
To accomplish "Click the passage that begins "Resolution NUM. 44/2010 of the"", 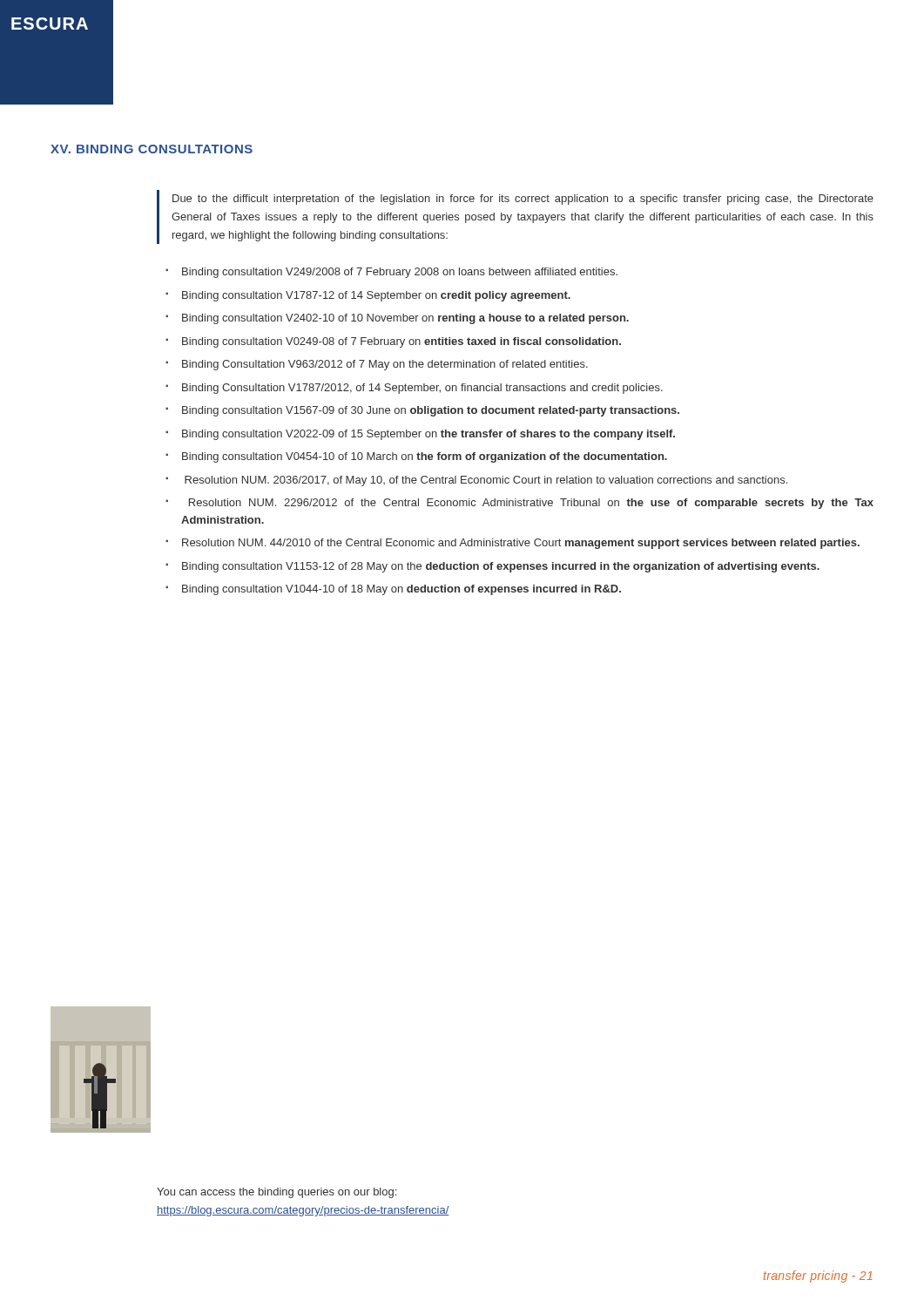I will [x=521, y=543].
